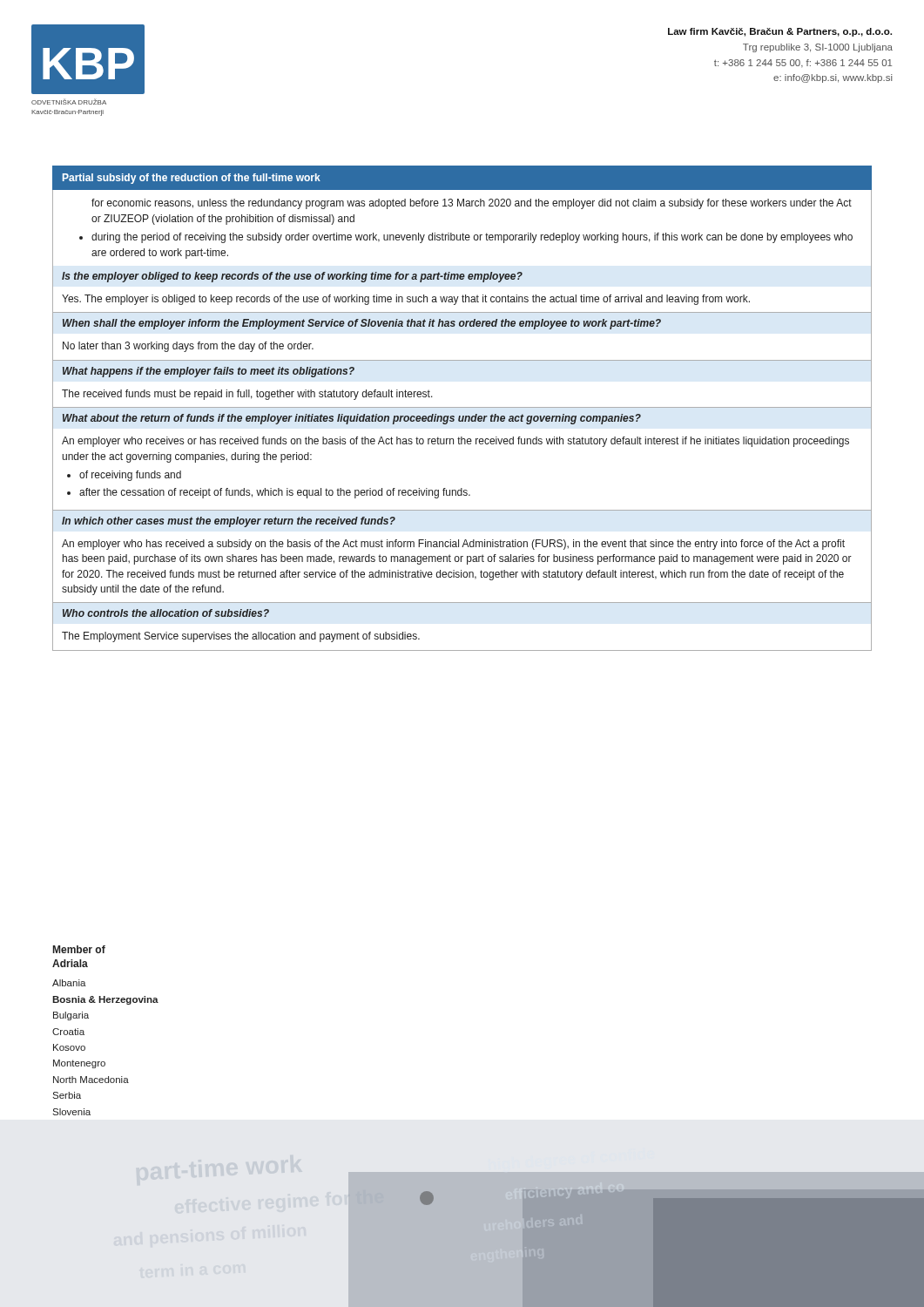Viewport: 924px width, 1307px height.
Task: Select the block starting "The Employment Service supervises the allocation"
Action: [x=241, y=636]
